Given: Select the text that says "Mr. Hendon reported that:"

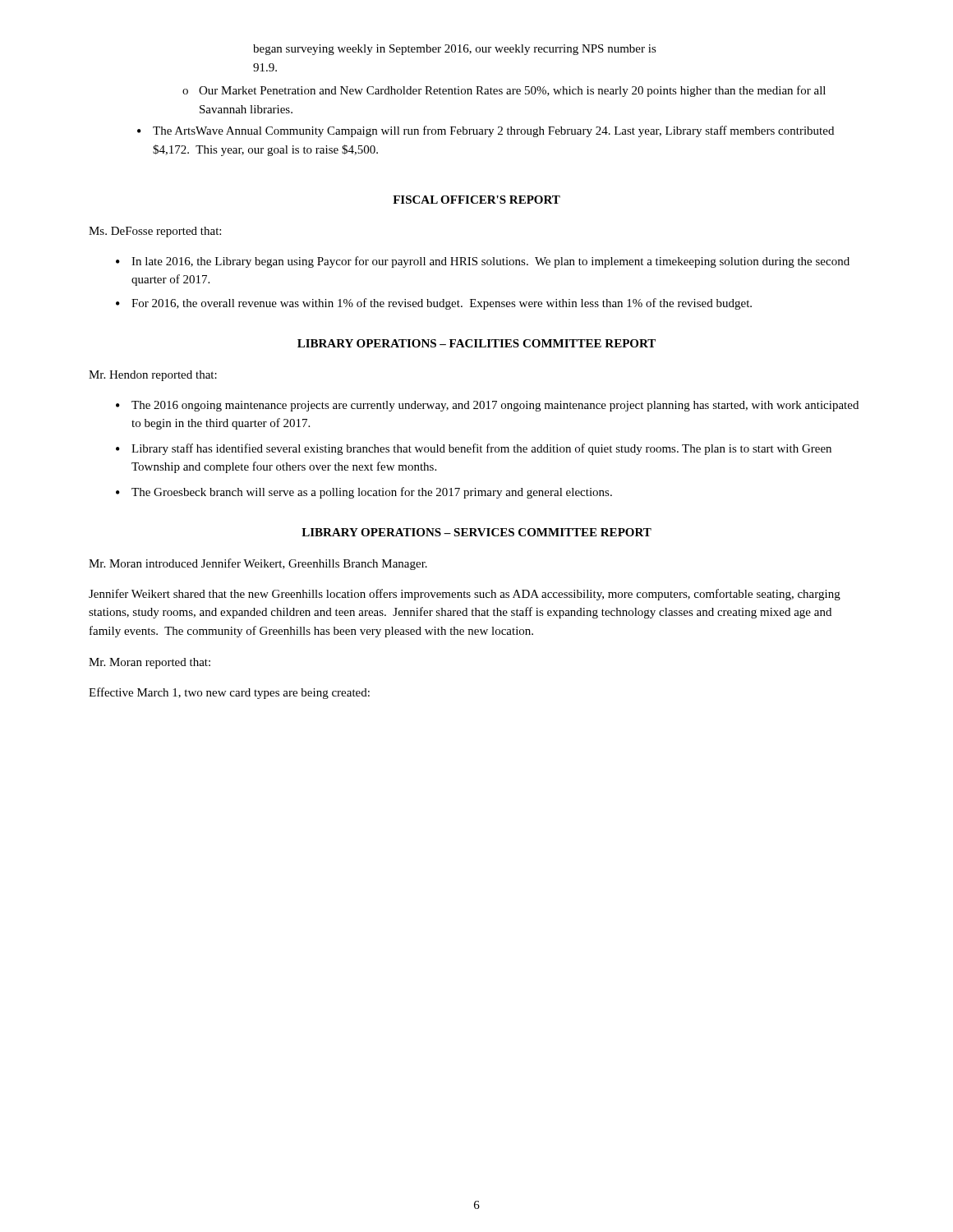Looking at the screenshot, I should [x=153, y=375].
